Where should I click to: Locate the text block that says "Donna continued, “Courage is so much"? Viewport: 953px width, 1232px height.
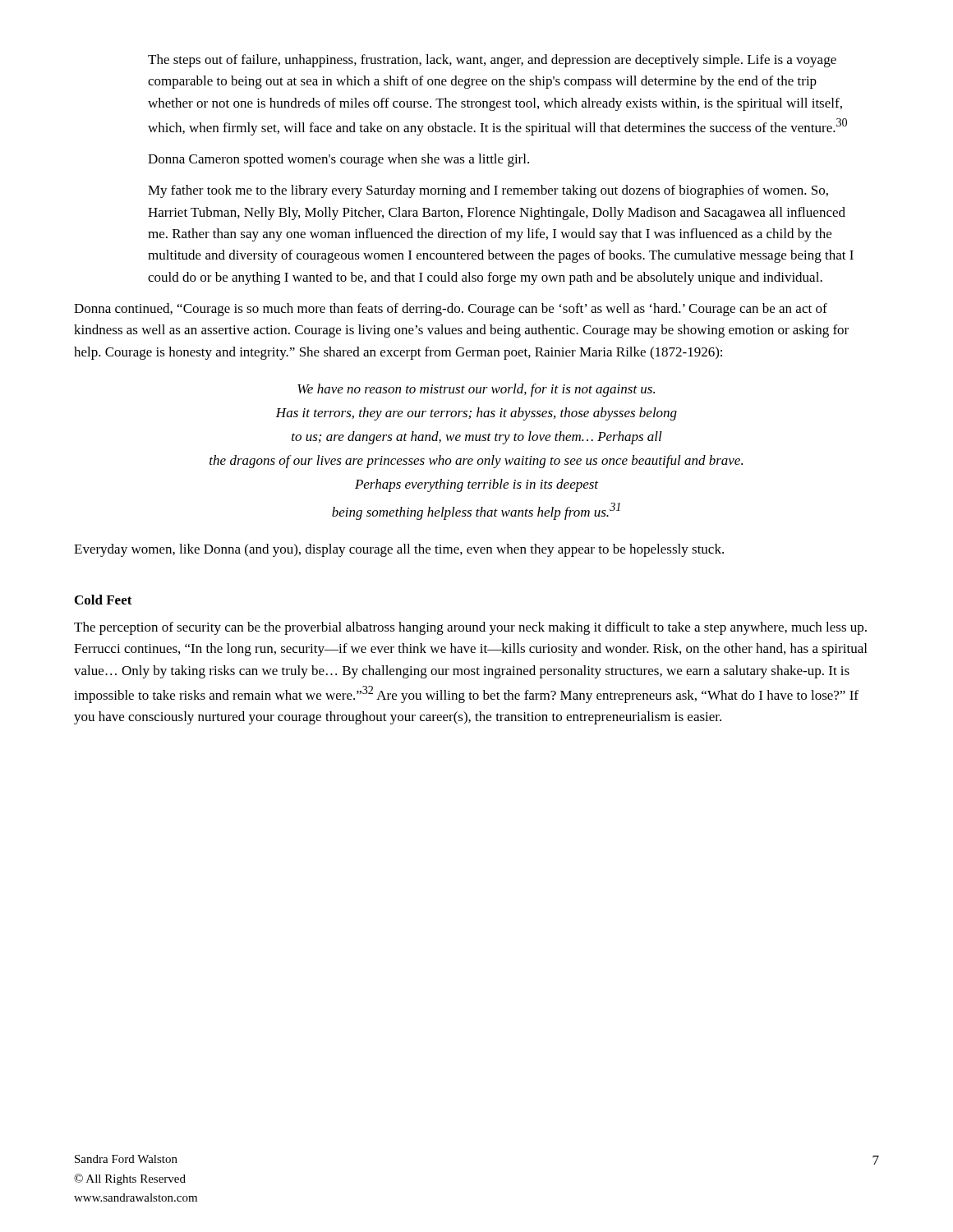[x=476, y=331]
